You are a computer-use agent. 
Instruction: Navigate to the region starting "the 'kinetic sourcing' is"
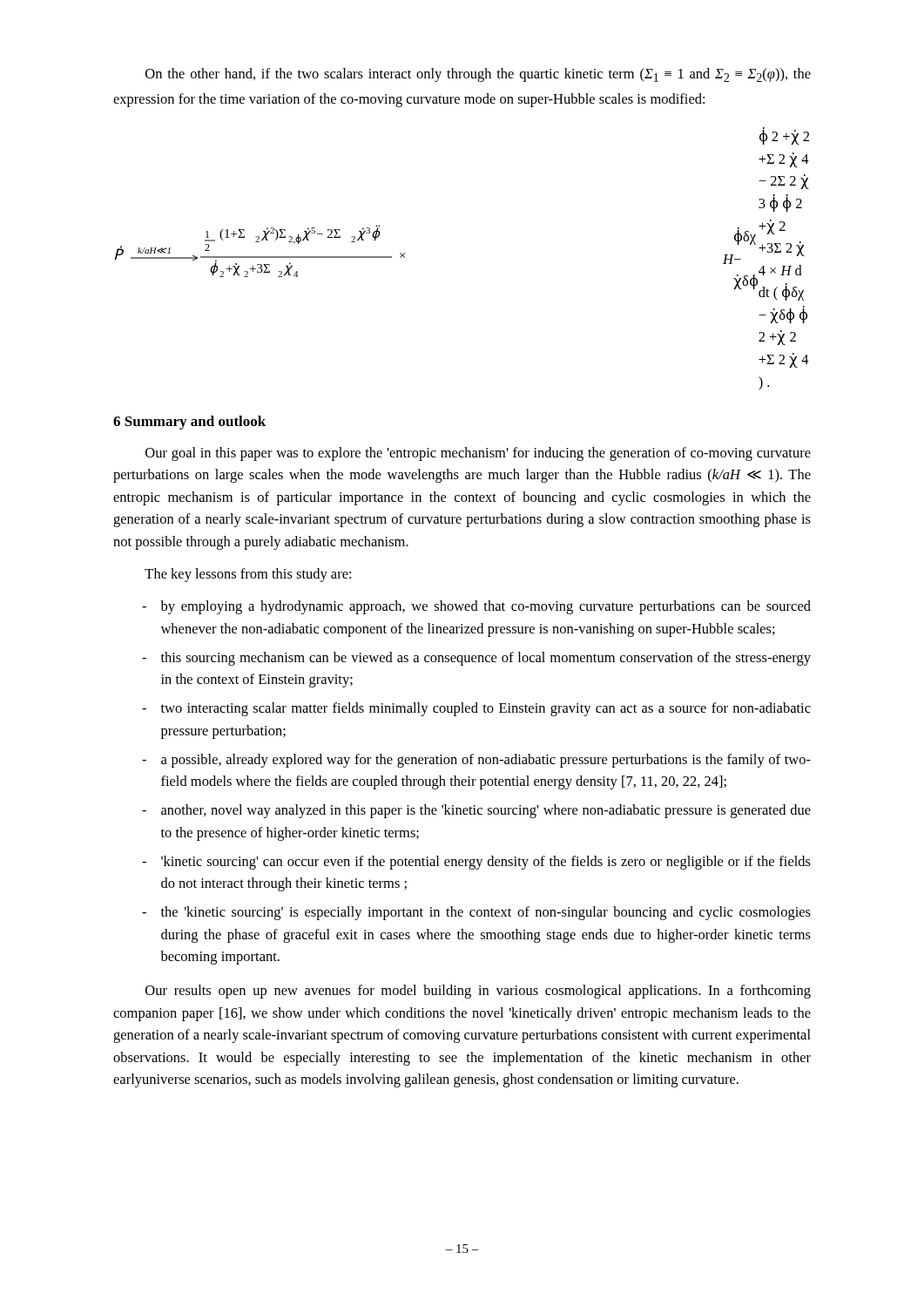[x=476, y=935]
